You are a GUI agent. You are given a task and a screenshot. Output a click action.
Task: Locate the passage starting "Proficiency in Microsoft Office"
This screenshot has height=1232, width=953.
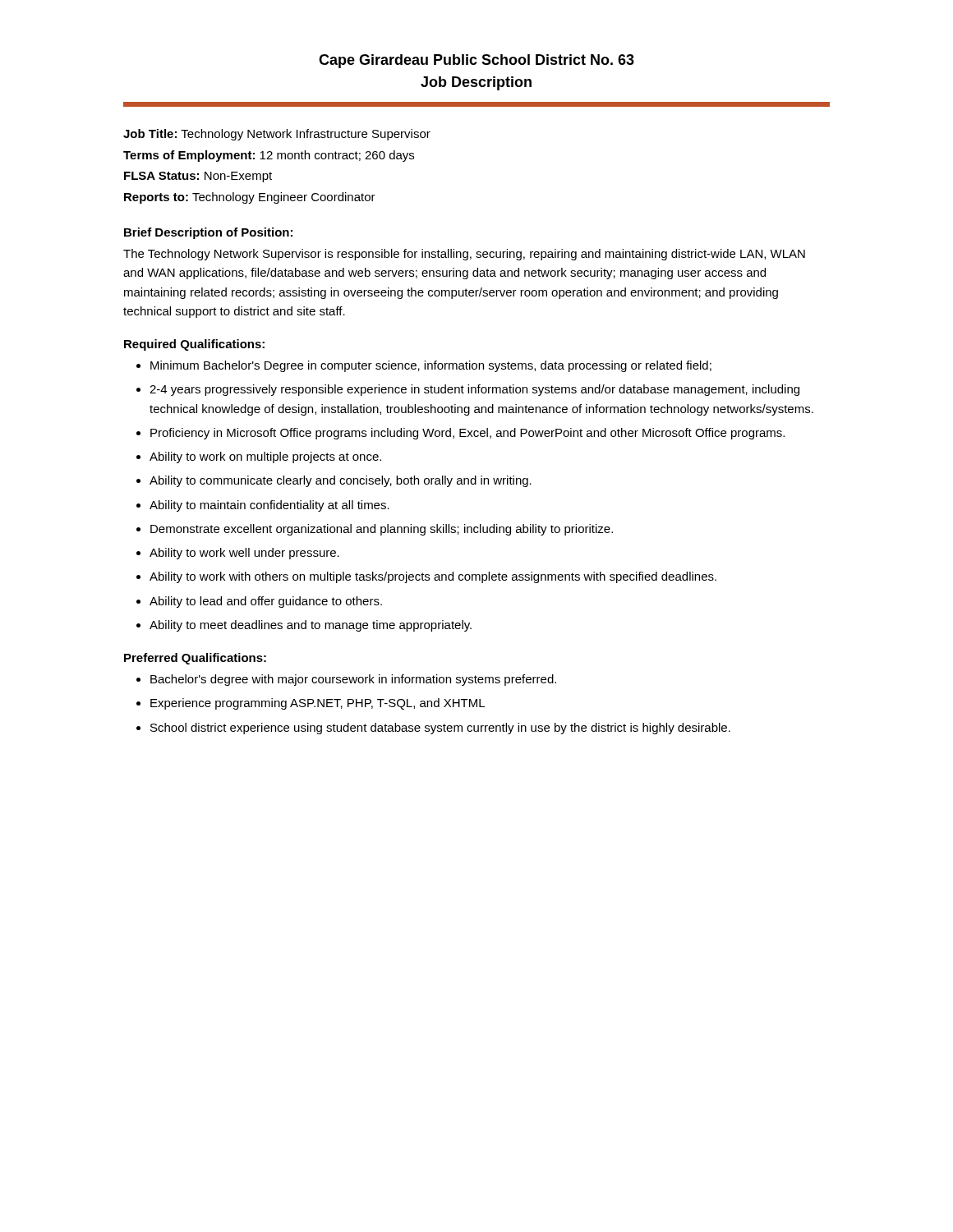(468, 432)
